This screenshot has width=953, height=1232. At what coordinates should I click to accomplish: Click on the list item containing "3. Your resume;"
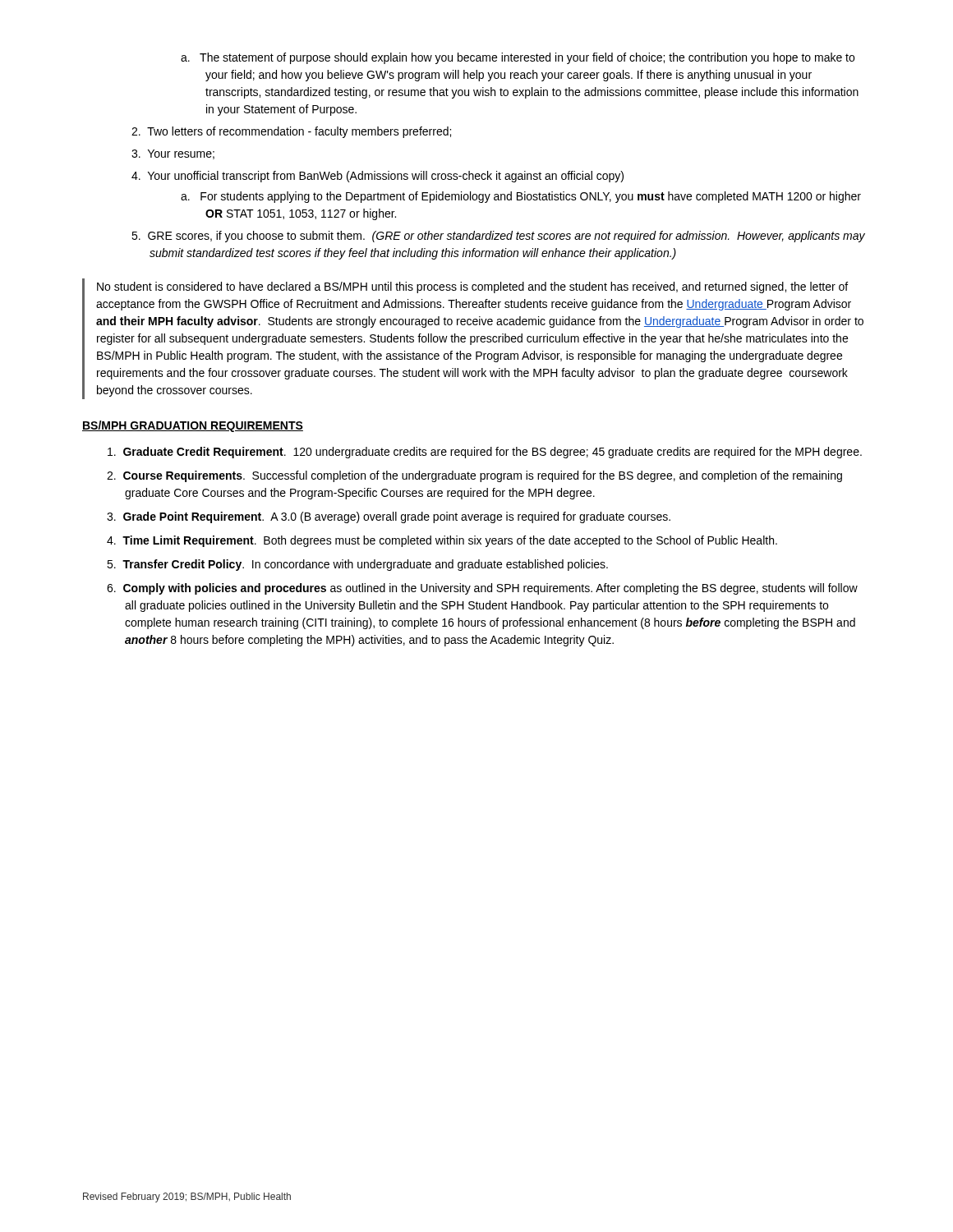tap(173, 154)
